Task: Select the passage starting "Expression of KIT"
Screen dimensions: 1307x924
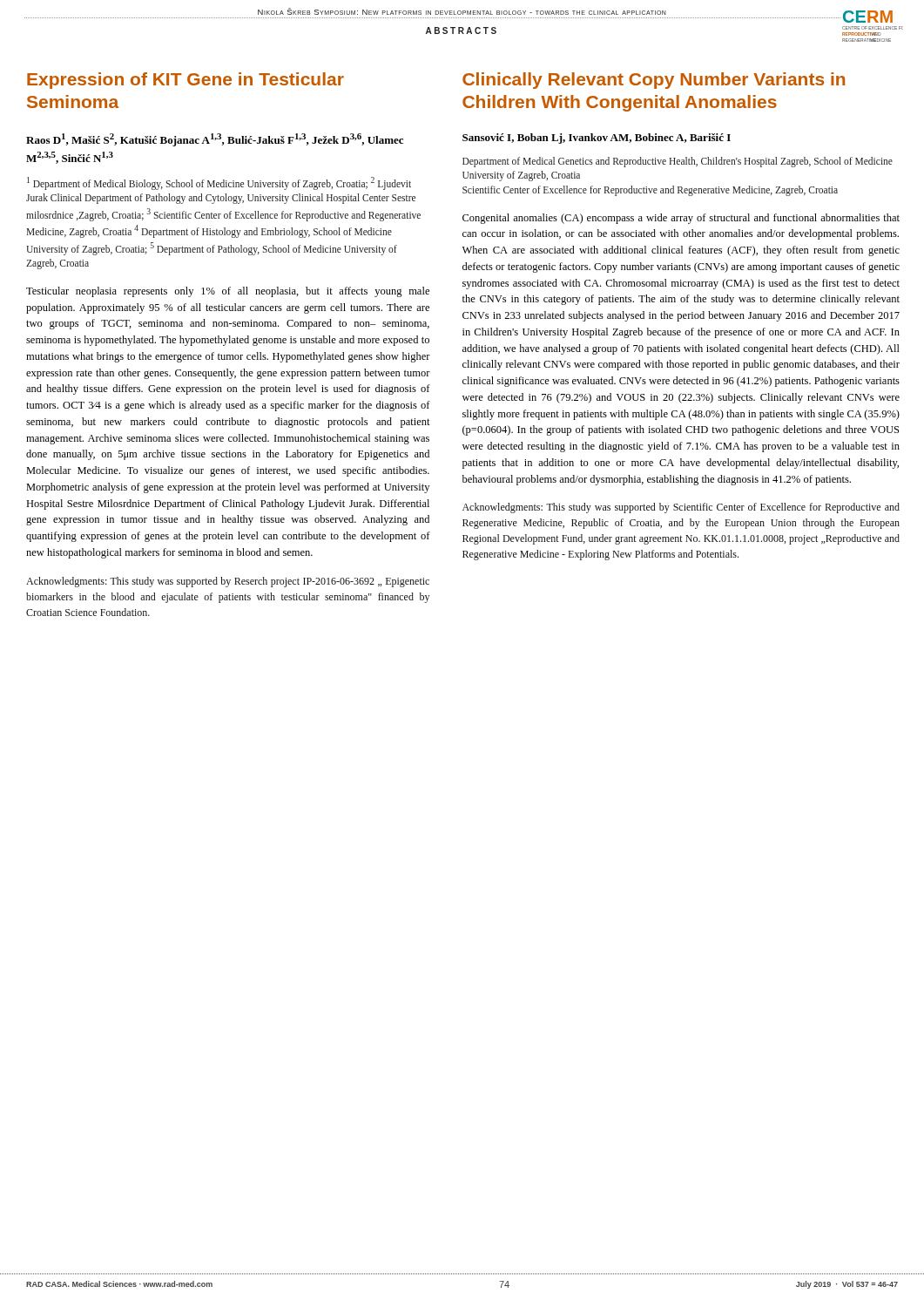Action: click(x=185, y=90)
